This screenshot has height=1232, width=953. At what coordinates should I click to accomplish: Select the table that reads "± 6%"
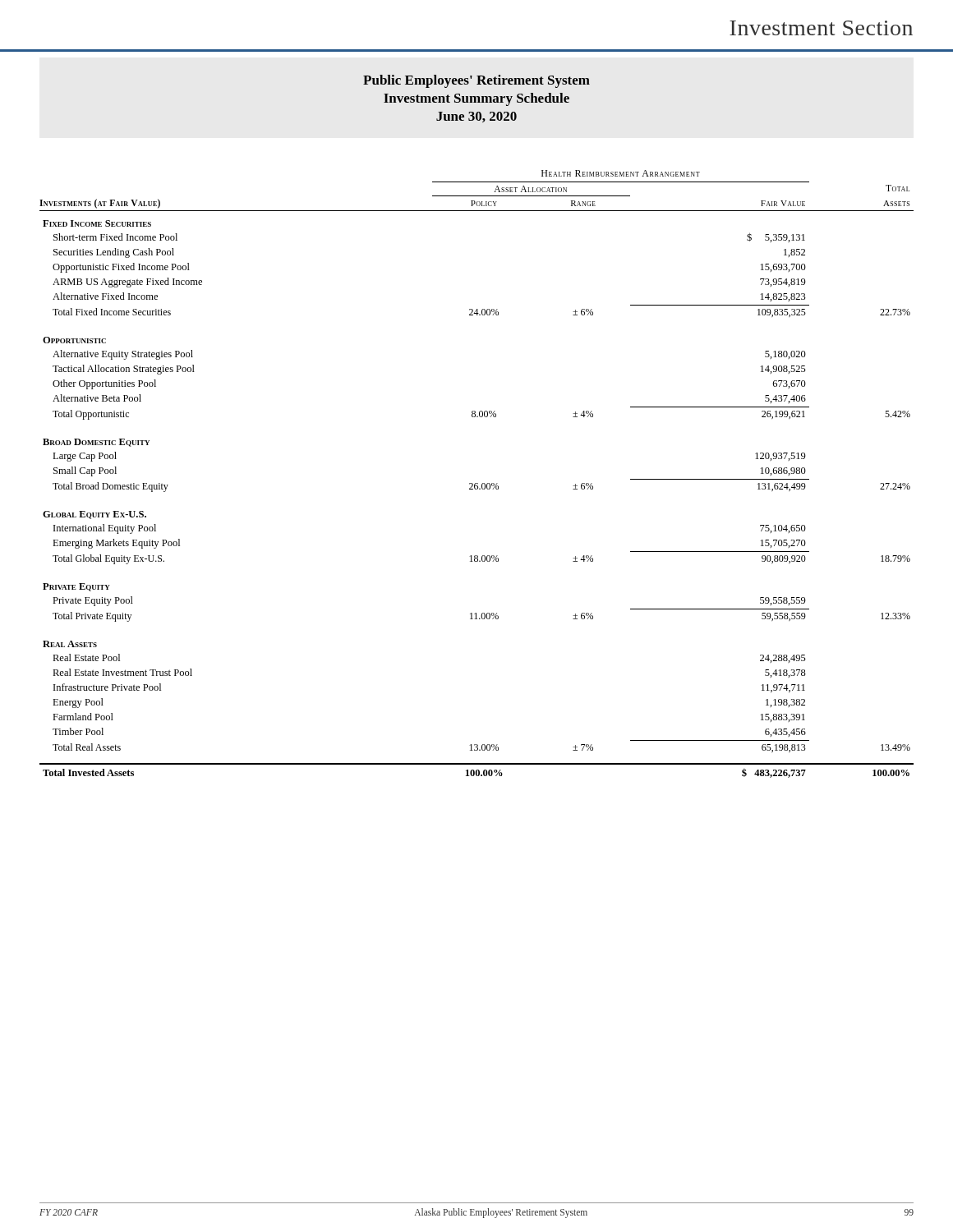(476, 472)
